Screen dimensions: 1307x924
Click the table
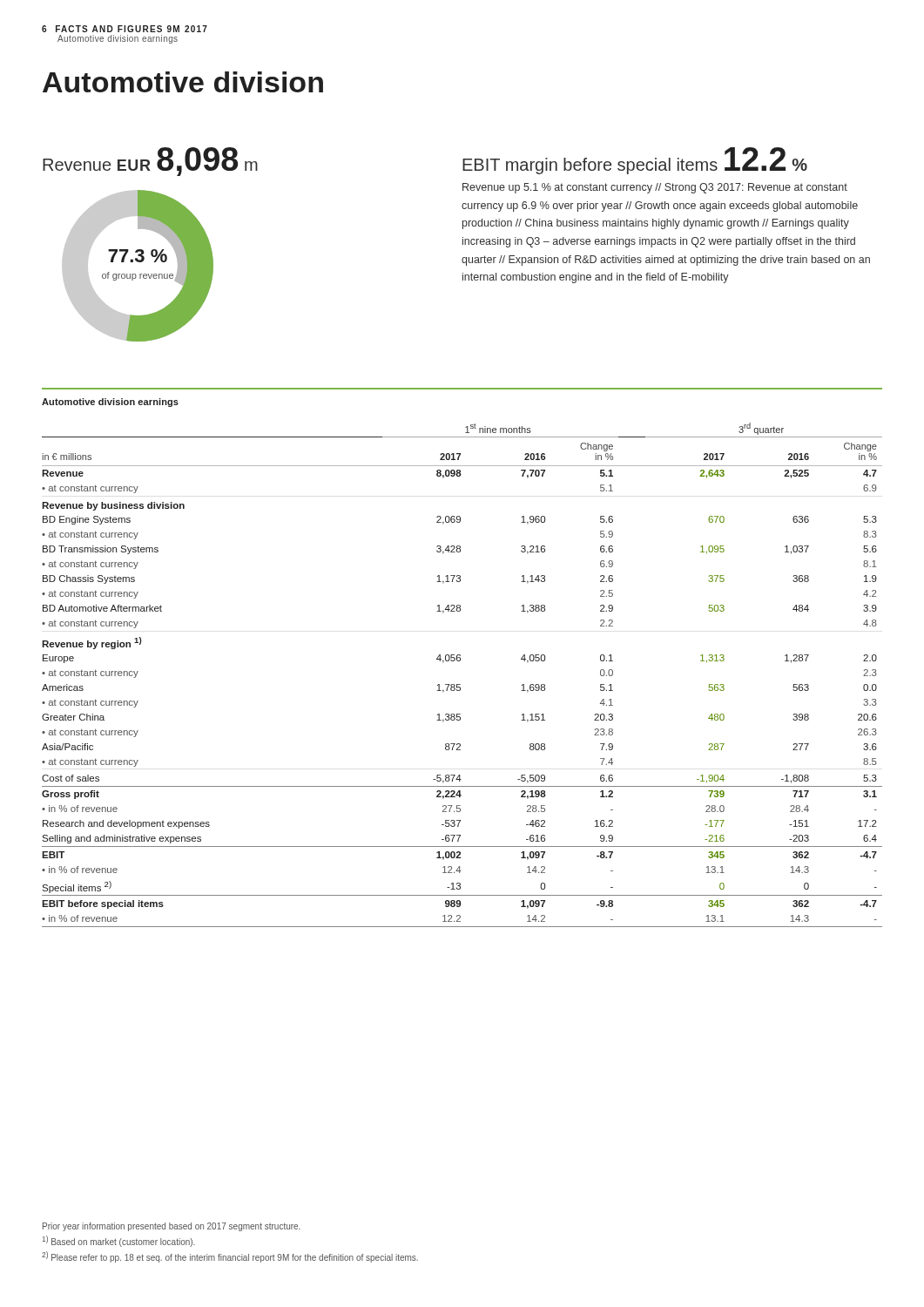462,672
